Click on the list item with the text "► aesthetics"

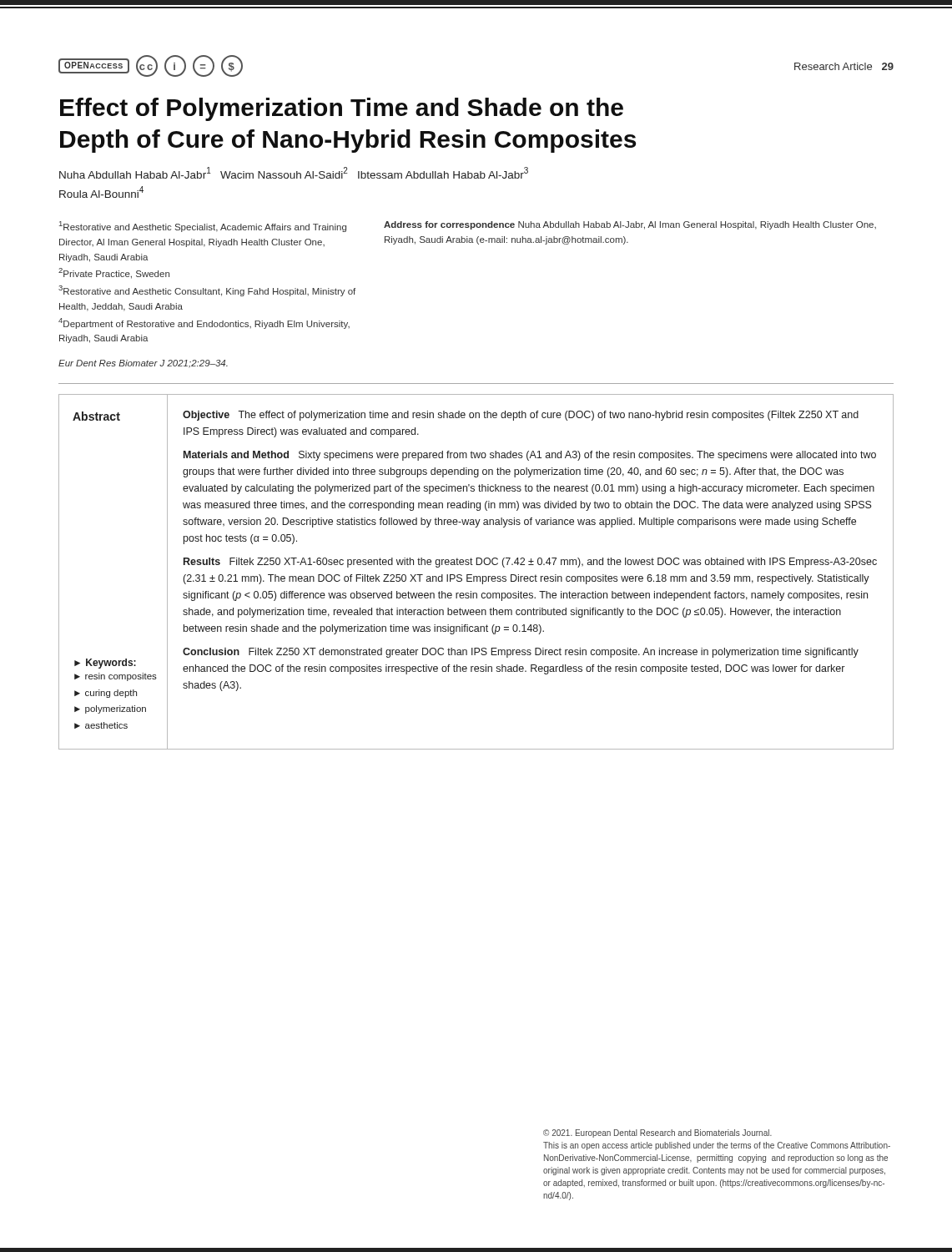pos(100,725)
